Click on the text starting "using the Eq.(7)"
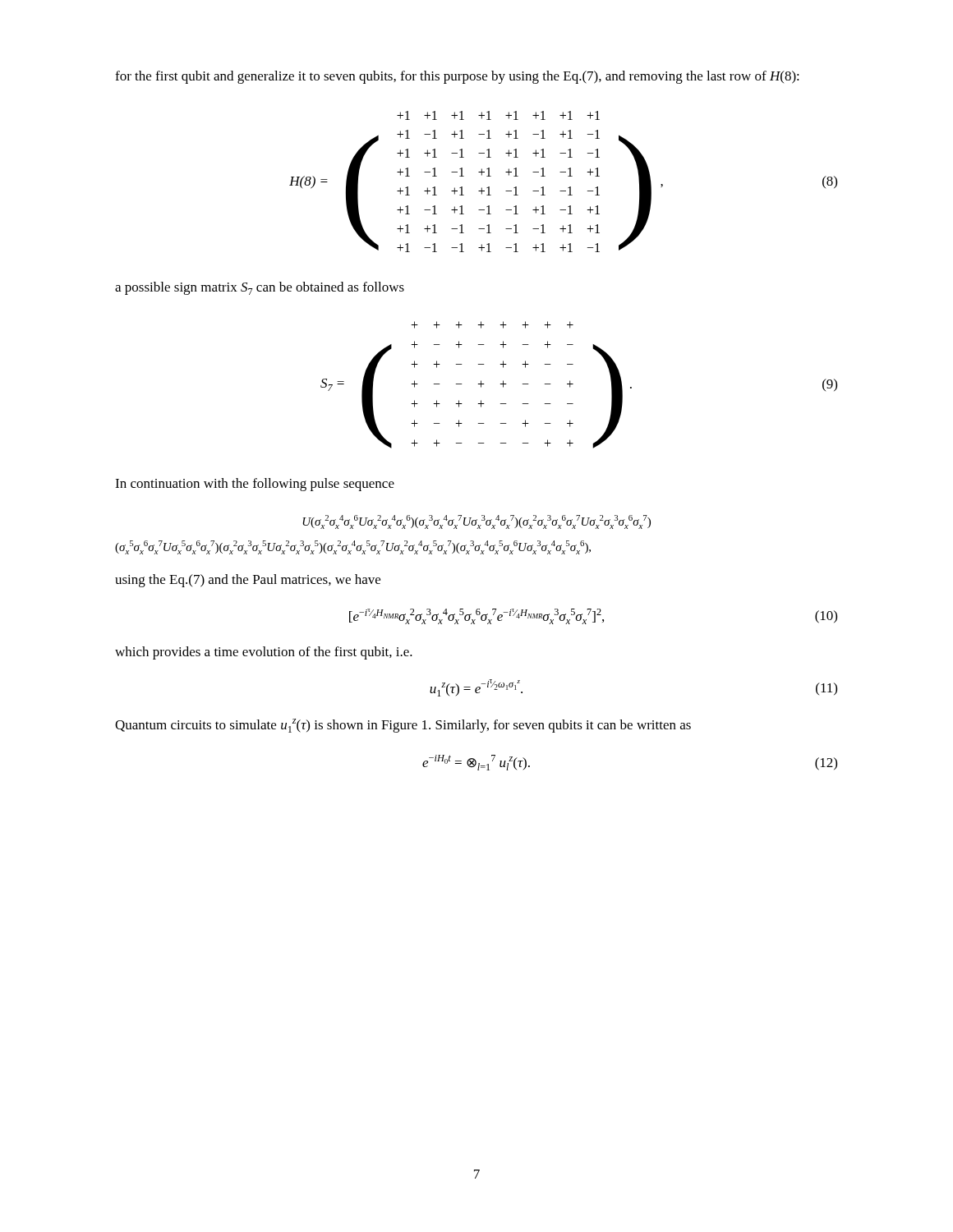 tap(248, 579)
